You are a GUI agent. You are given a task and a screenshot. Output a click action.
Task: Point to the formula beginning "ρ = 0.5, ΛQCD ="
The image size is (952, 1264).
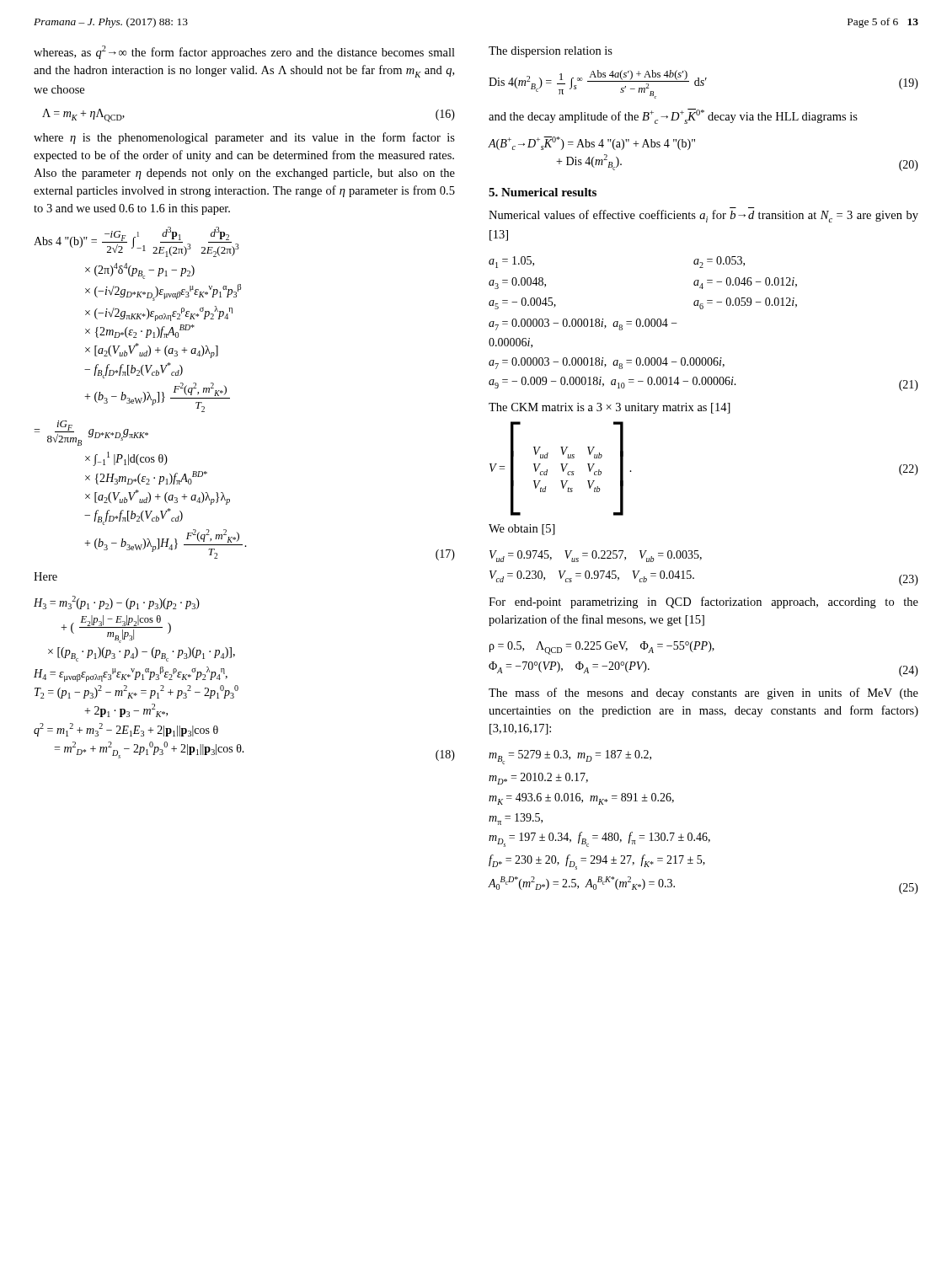[703, 657]
